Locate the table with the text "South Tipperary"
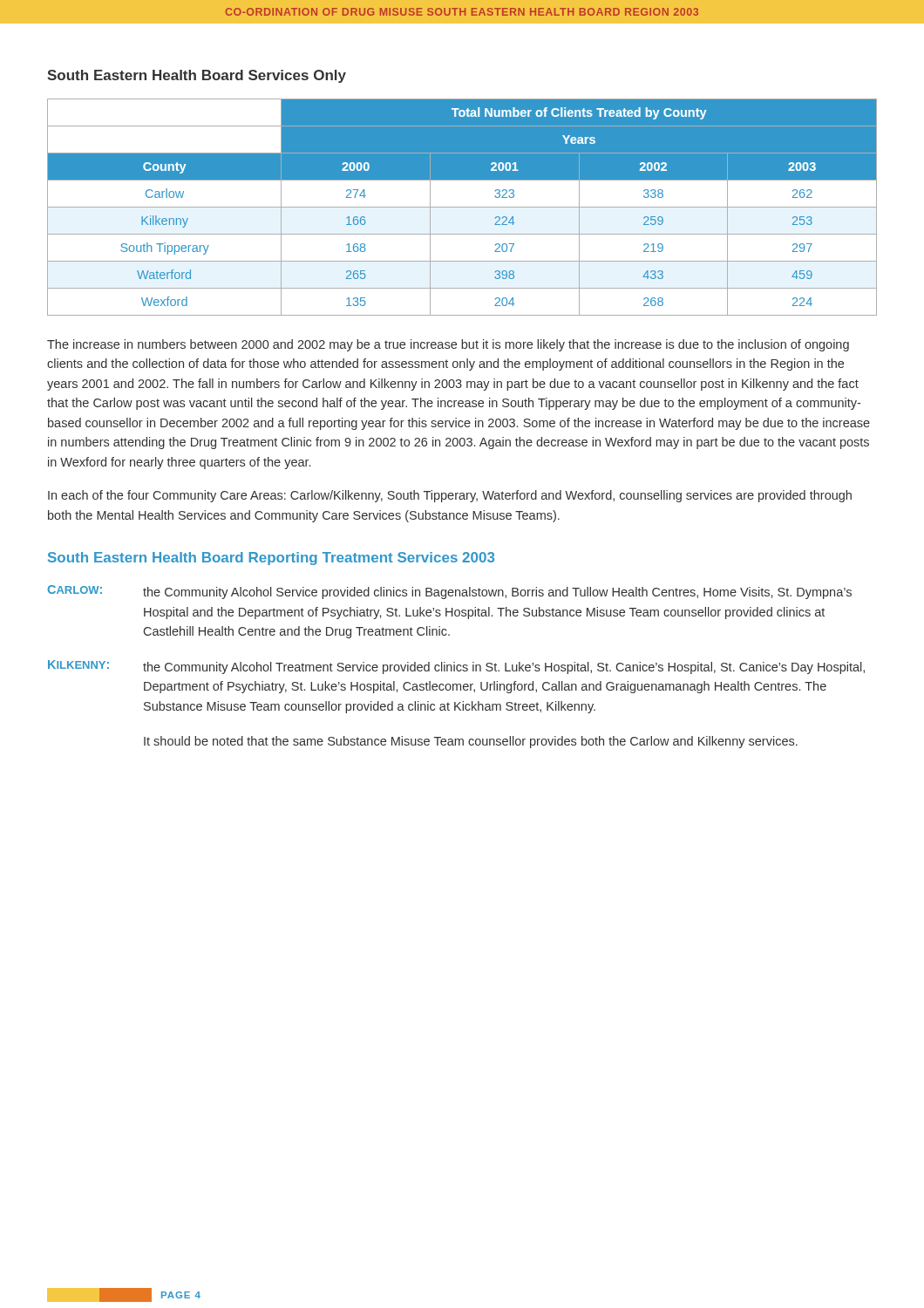Viewport: 924px width, 1308px height. coord(462,207)
